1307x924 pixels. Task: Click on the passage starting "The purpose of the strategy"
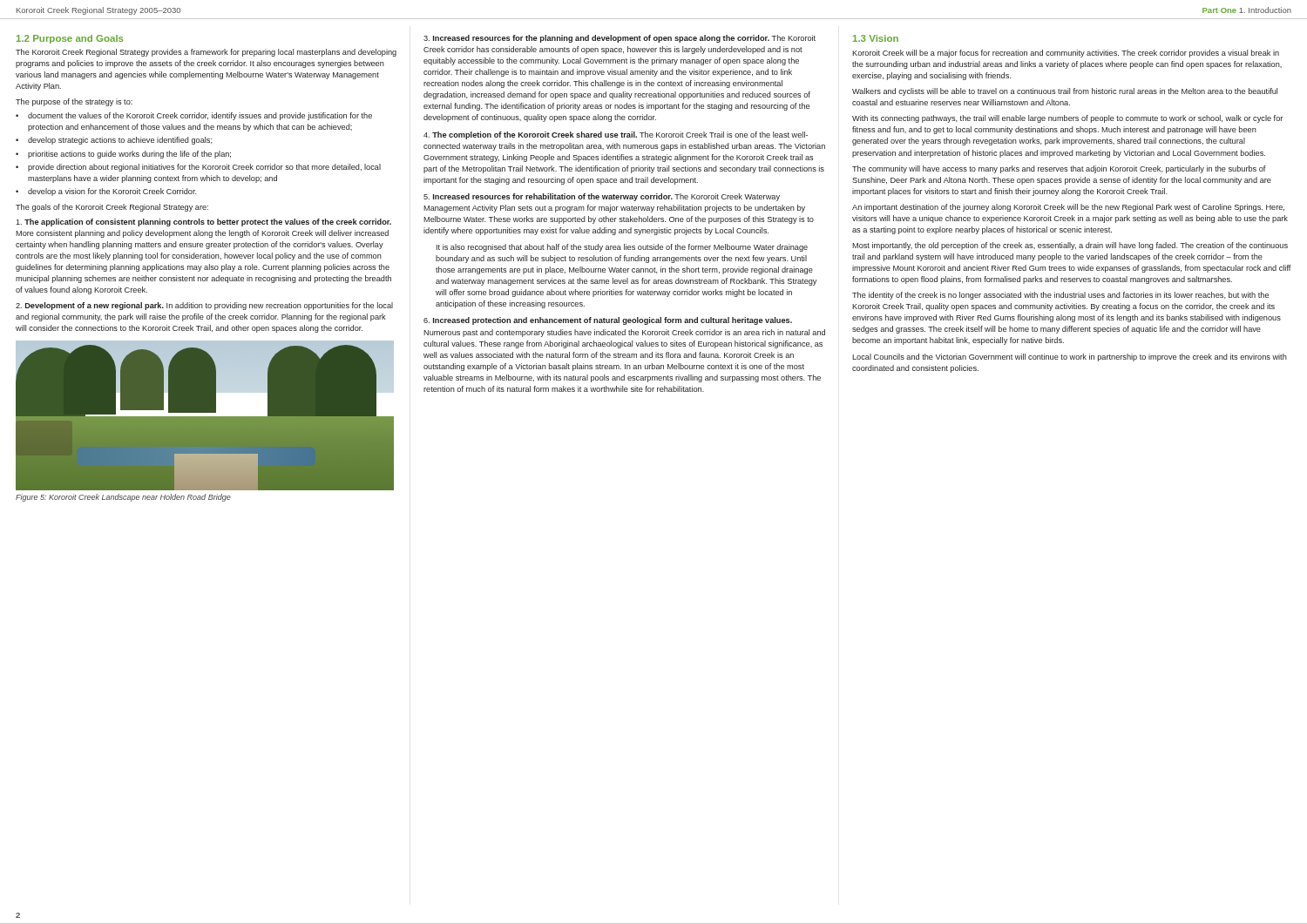click(74, 102)
